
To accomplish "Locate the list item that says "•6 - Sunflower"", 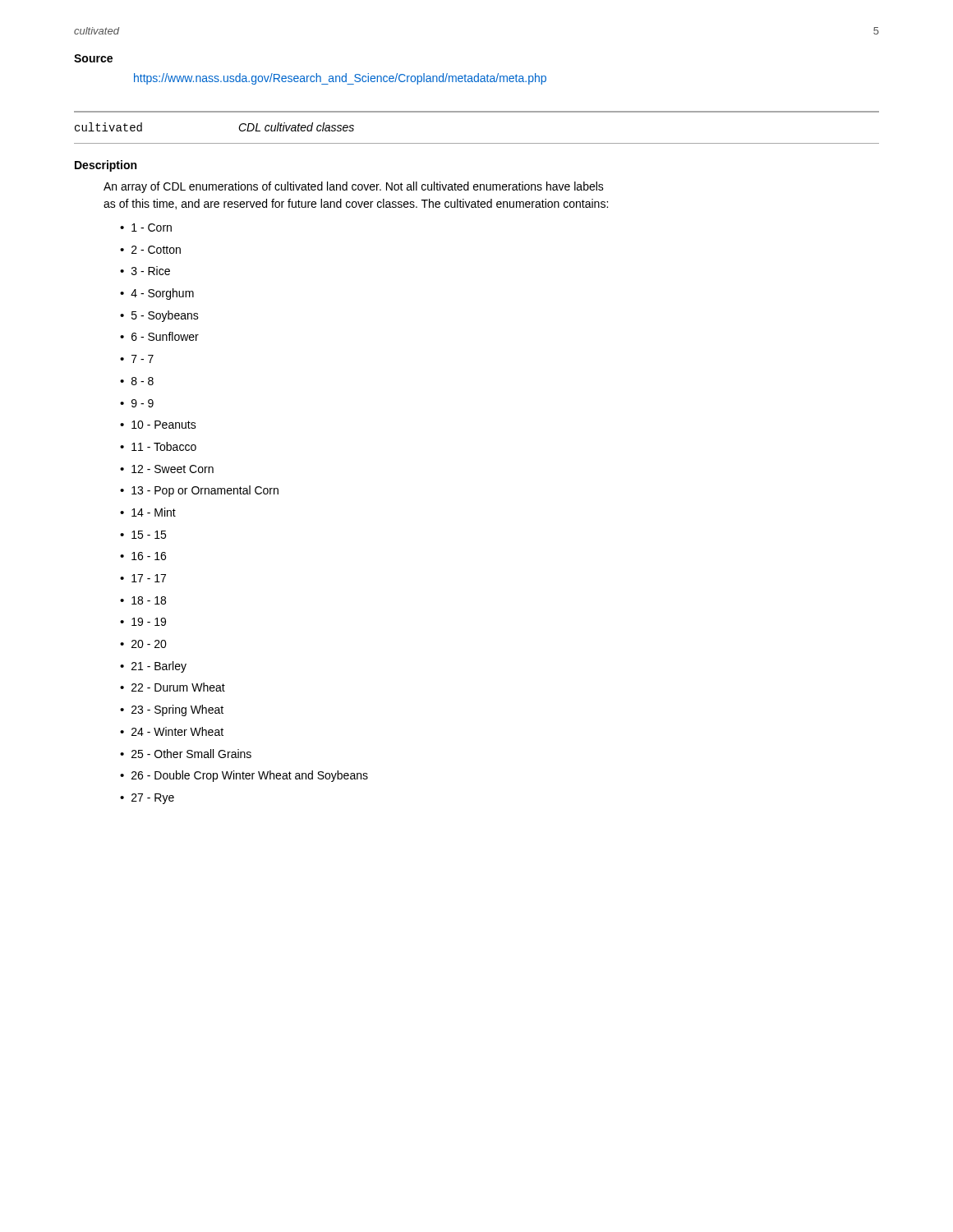I will pos(159,337).
